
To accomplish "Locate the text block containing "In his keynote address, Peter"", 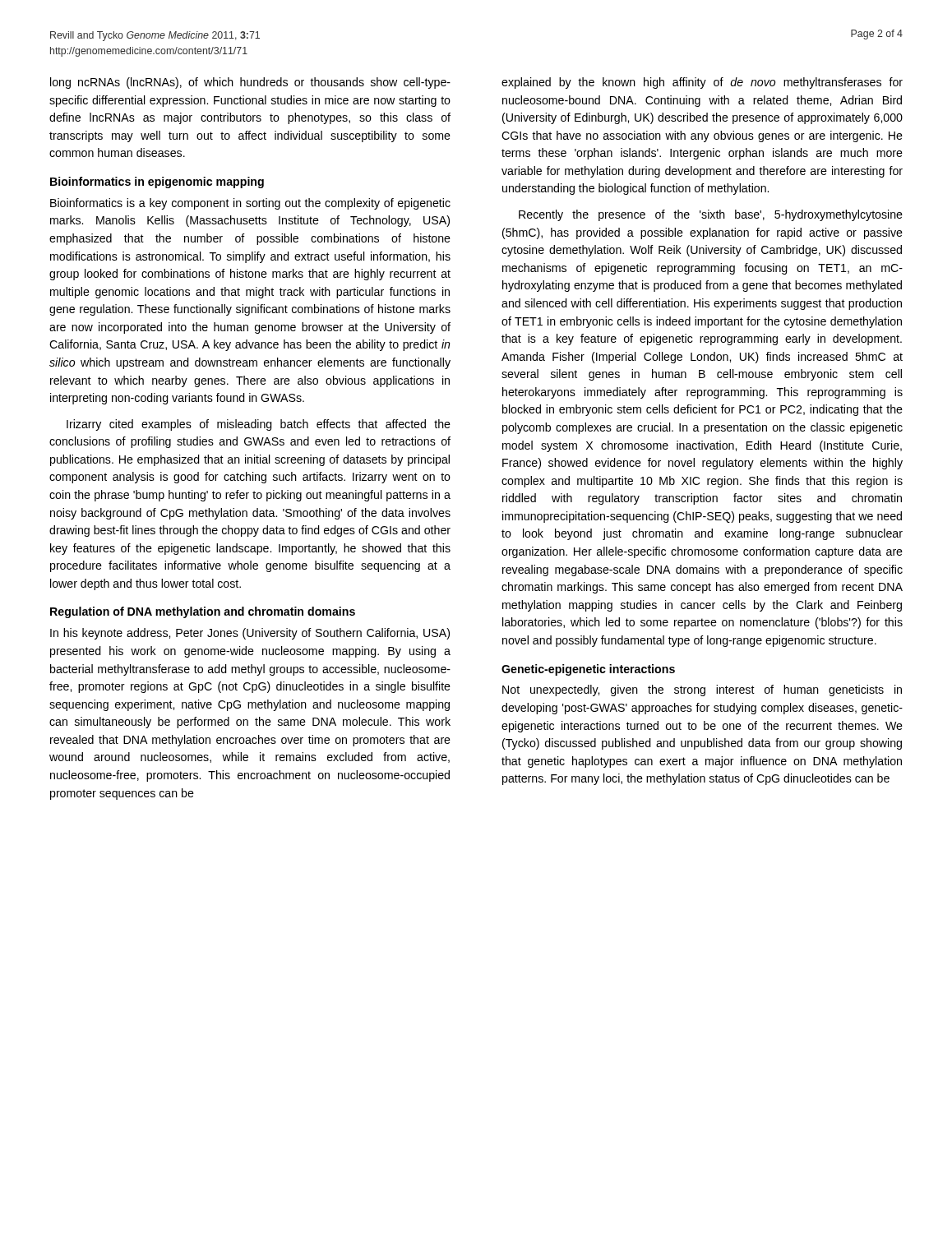I will click(x=250, y=714).
